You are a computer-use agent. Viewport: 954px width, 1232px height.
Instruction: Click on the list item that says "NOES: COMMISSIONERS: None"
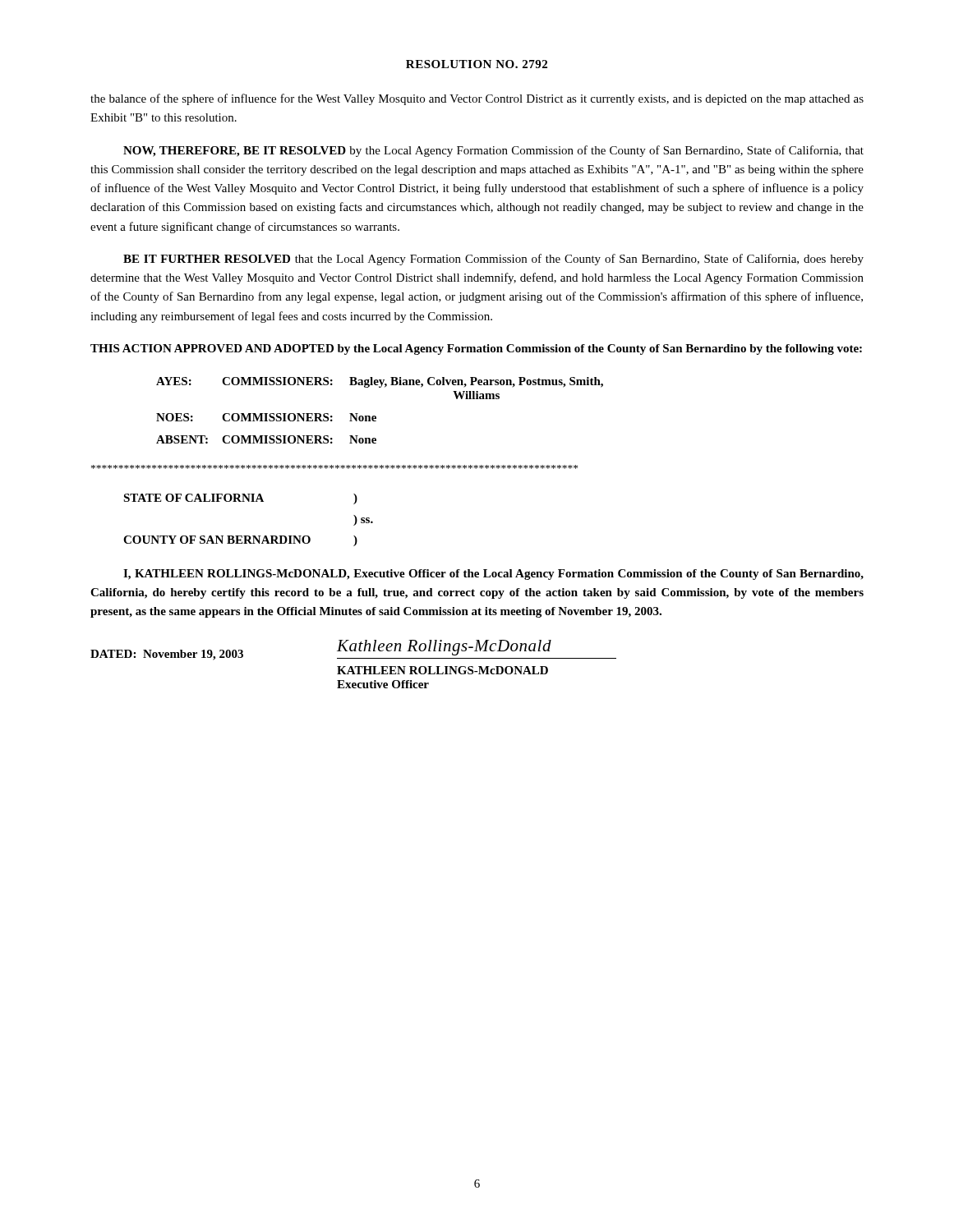click(x=266, y=418)
